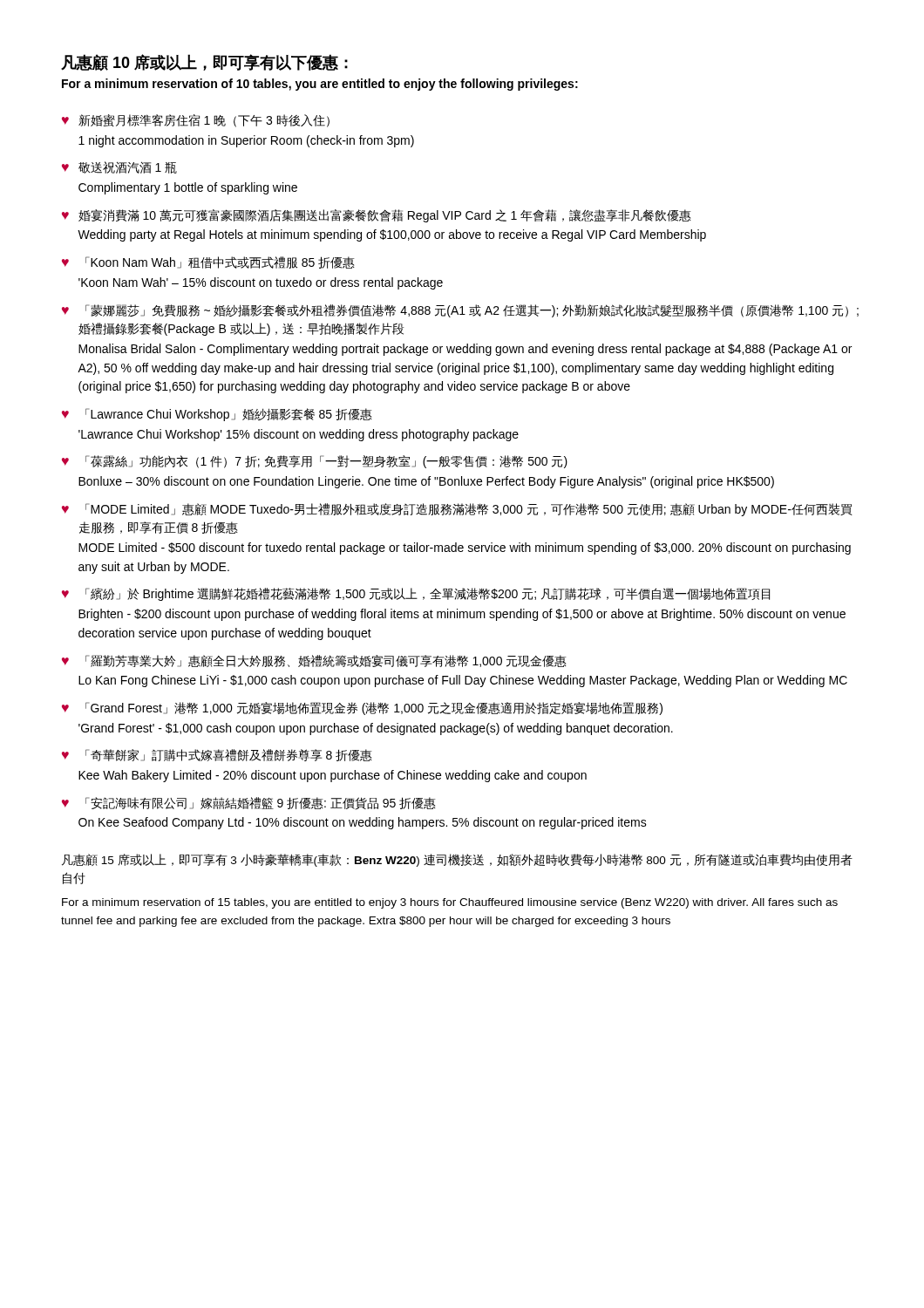This screenshot has width=924, height=1308.
Task: Click the passage that begins "♥ 「葆露絲」功能內衣（1 件）7"
Action: (x=462, y=472)
